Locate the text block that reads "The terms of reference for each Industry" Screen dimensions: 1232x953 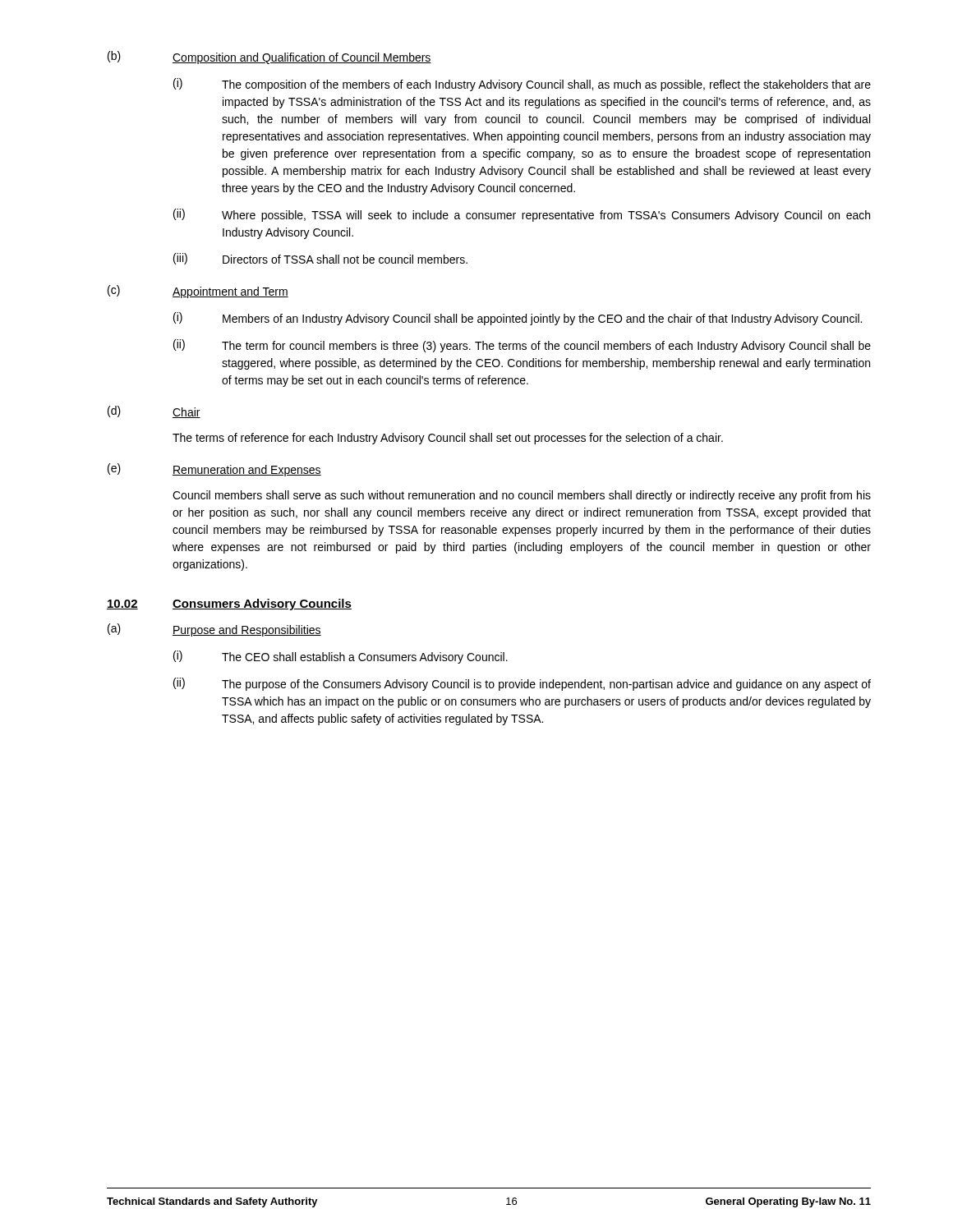[x=448, y=438]
